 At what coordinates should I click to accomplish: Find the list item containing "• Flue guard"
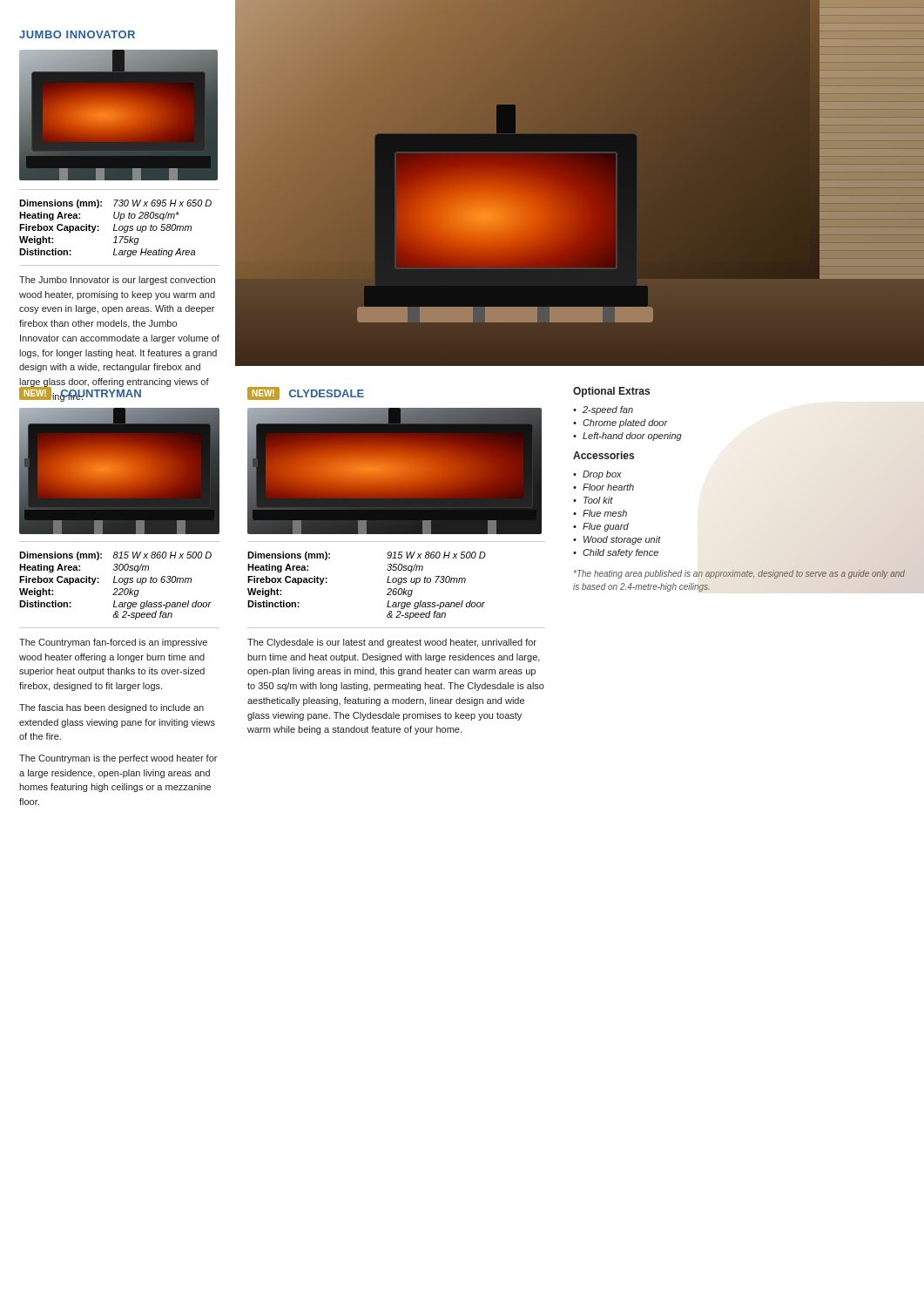[x=601, y=526]
